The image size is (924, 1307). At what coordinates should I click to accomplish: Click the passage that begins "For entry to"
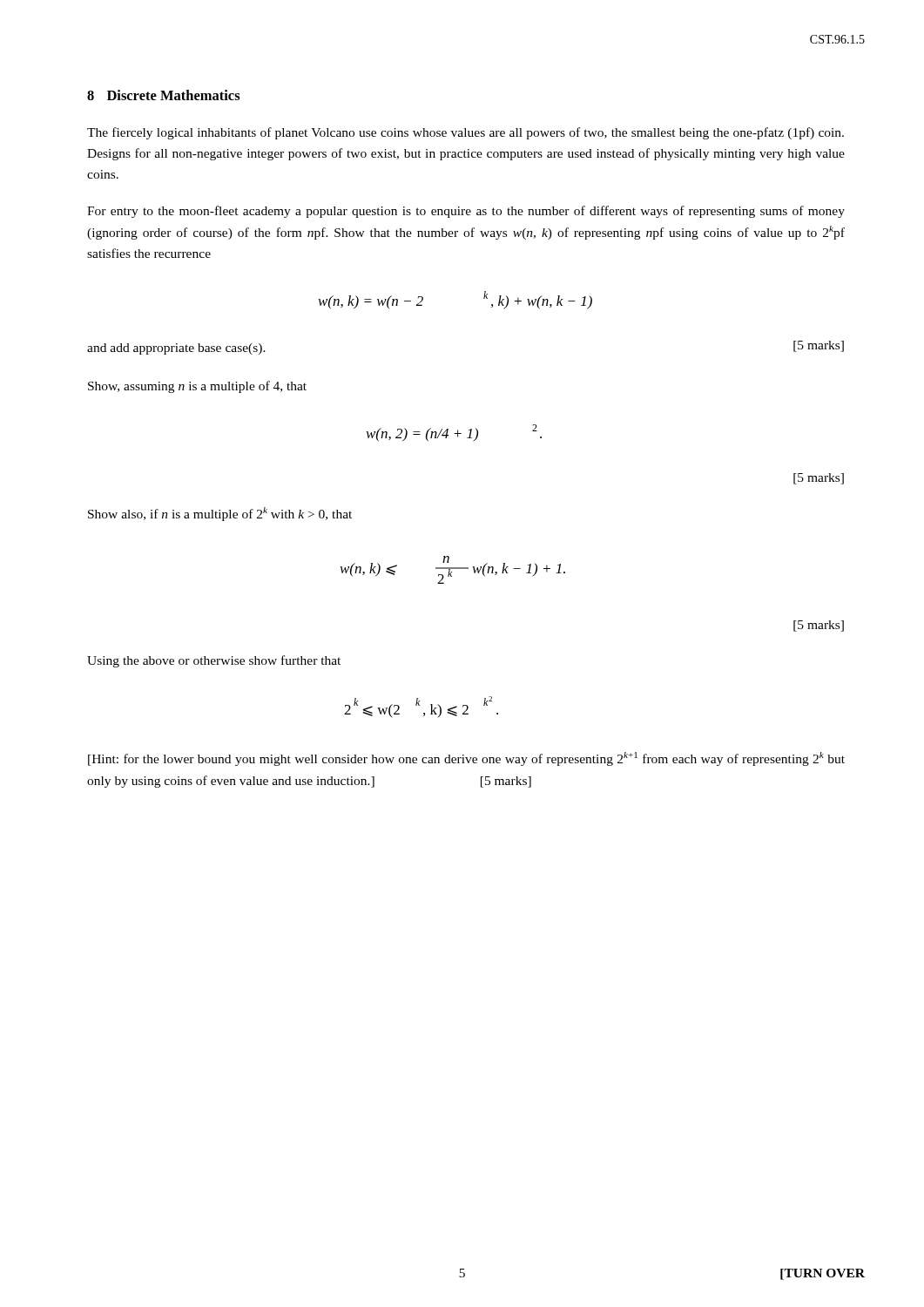pos(466,232)
